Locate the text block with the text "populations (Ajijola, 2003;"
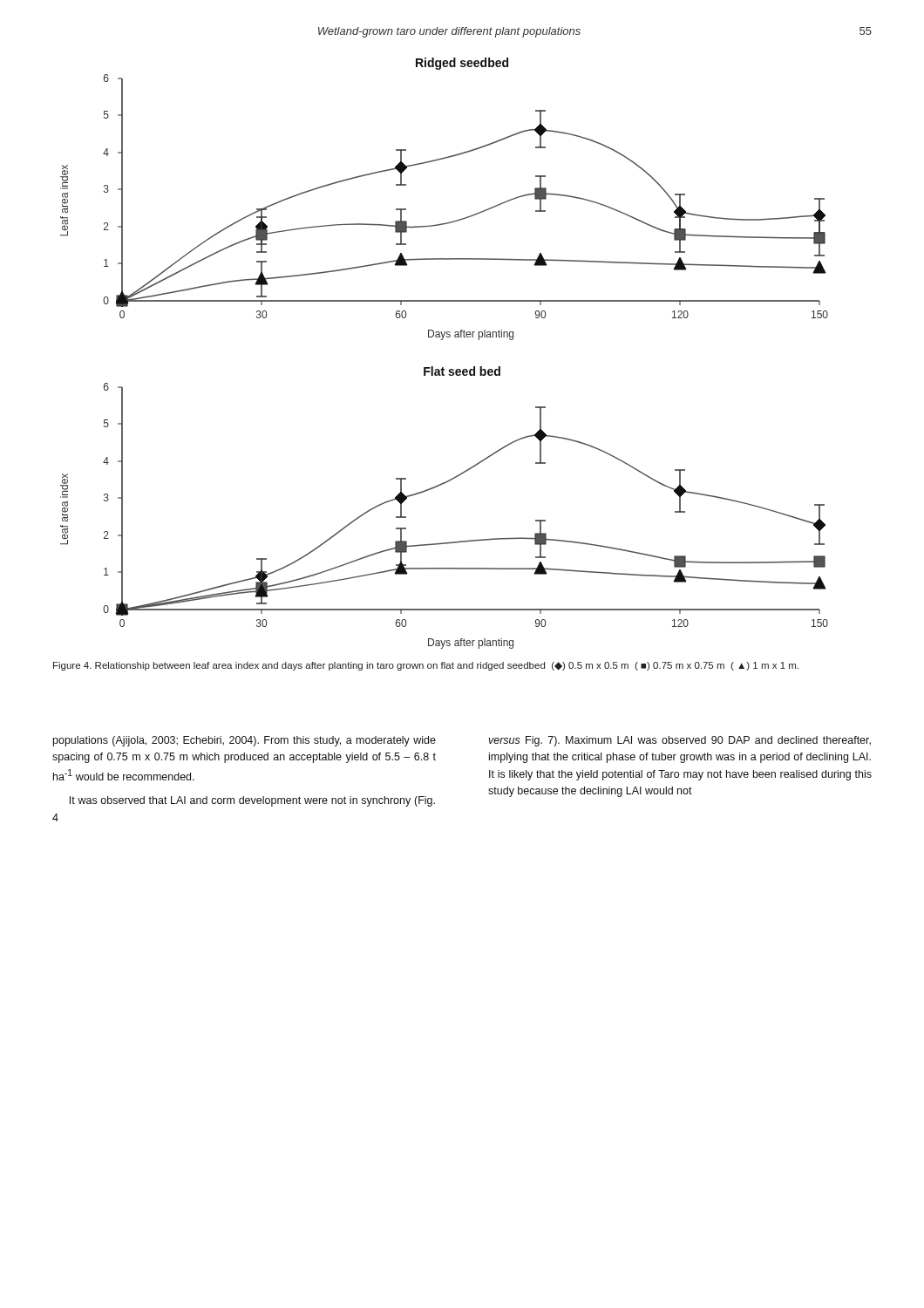This screenshot has width=924, height=1308. click(245, 741)
